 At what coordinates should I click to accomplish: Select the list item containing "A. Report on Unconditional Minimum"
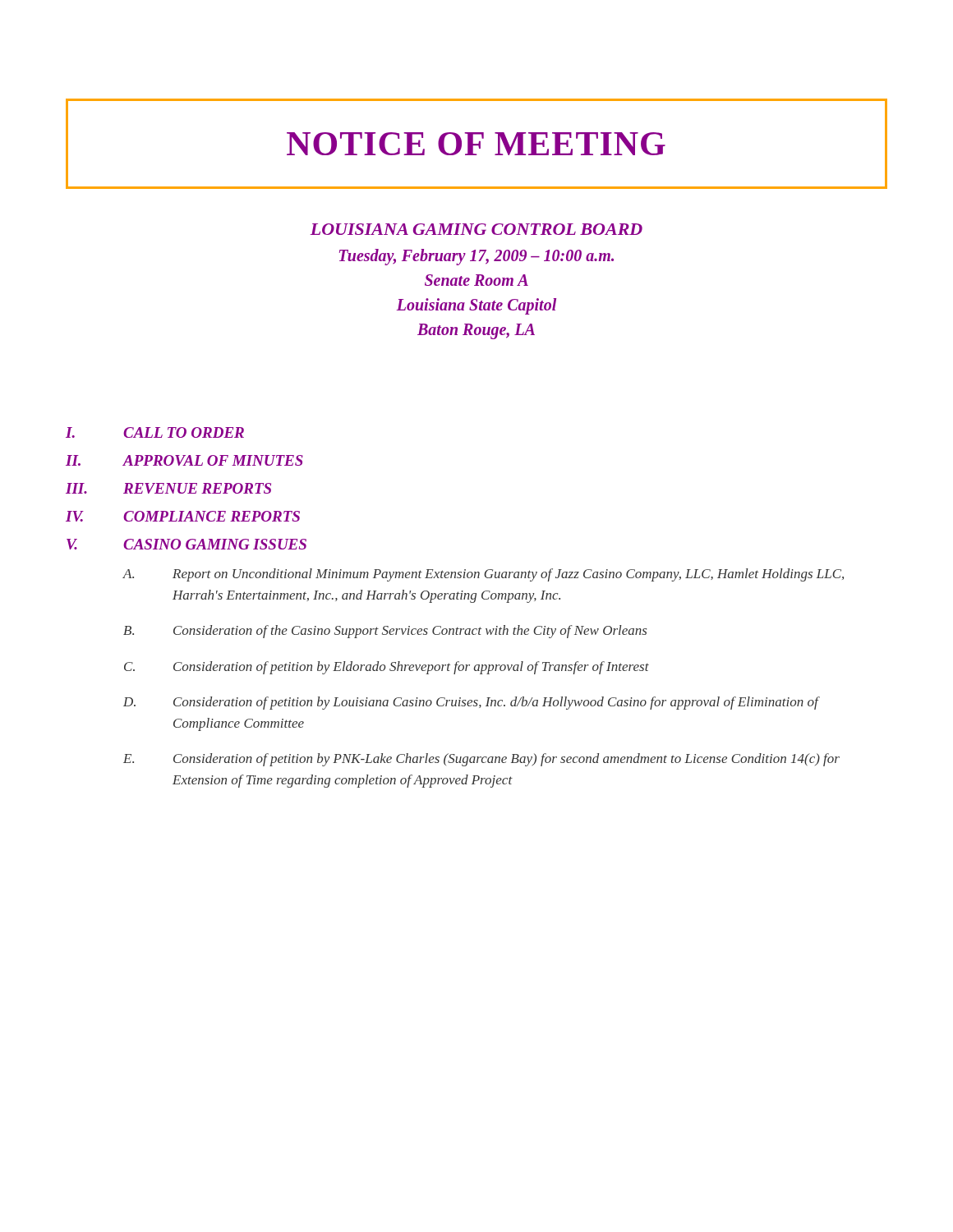point(505,584)
